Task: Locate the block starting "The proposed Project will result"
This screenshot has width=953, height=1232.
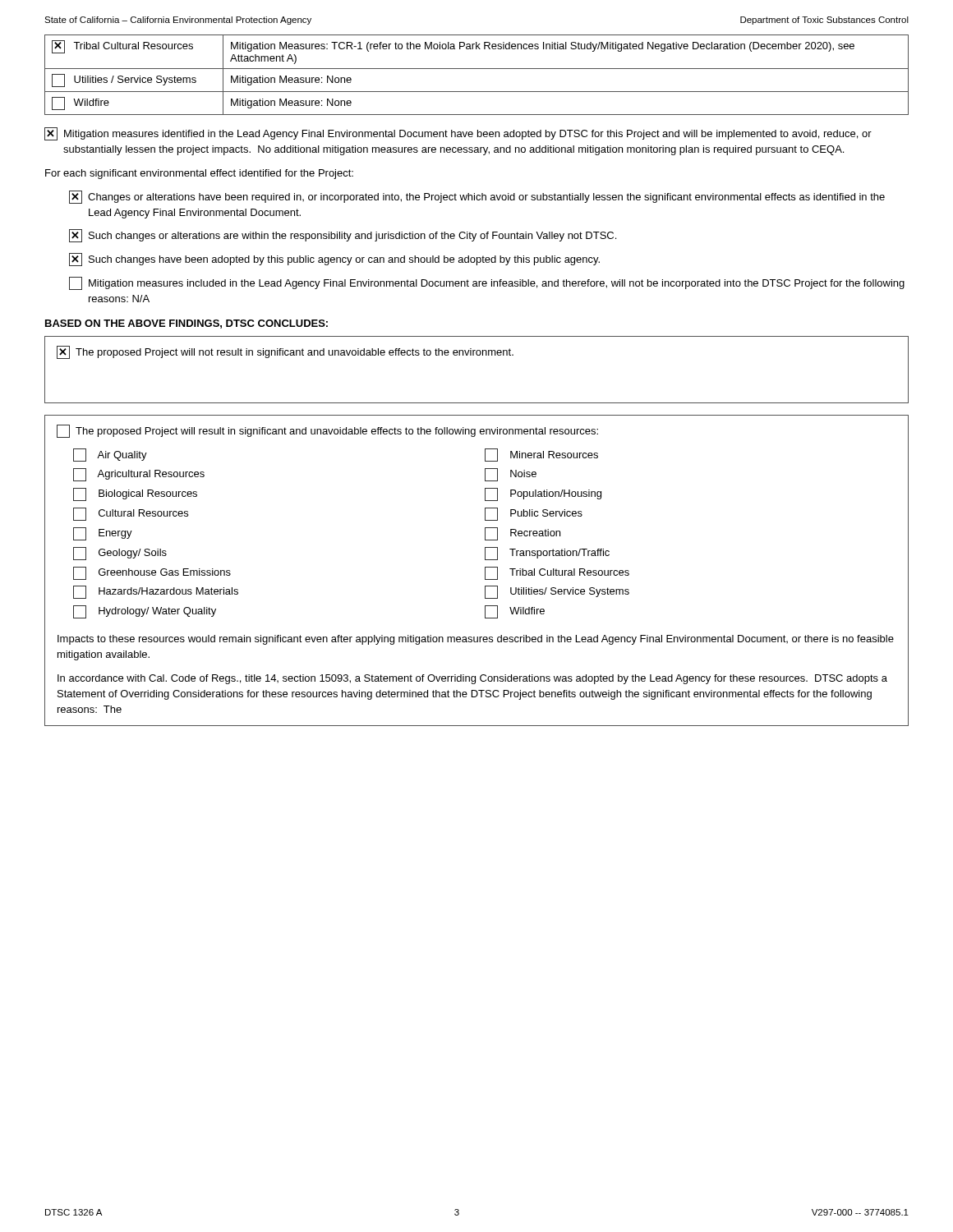Action: pyautogui.click(x=476, y=570)
